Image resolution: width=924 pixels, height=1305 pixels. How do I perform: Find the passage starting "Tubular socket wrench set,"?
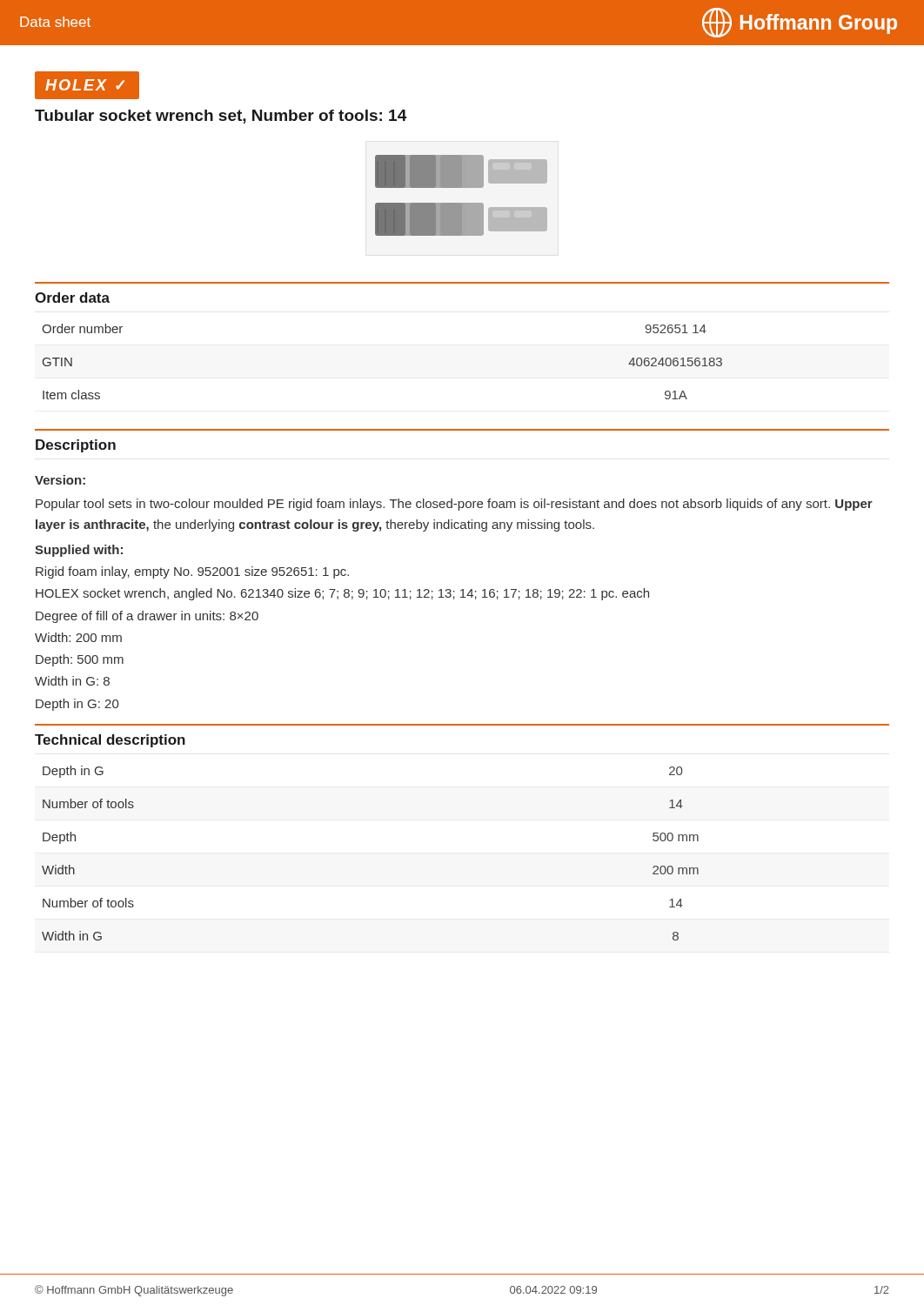pyautogui.click(x=221, y=115)
